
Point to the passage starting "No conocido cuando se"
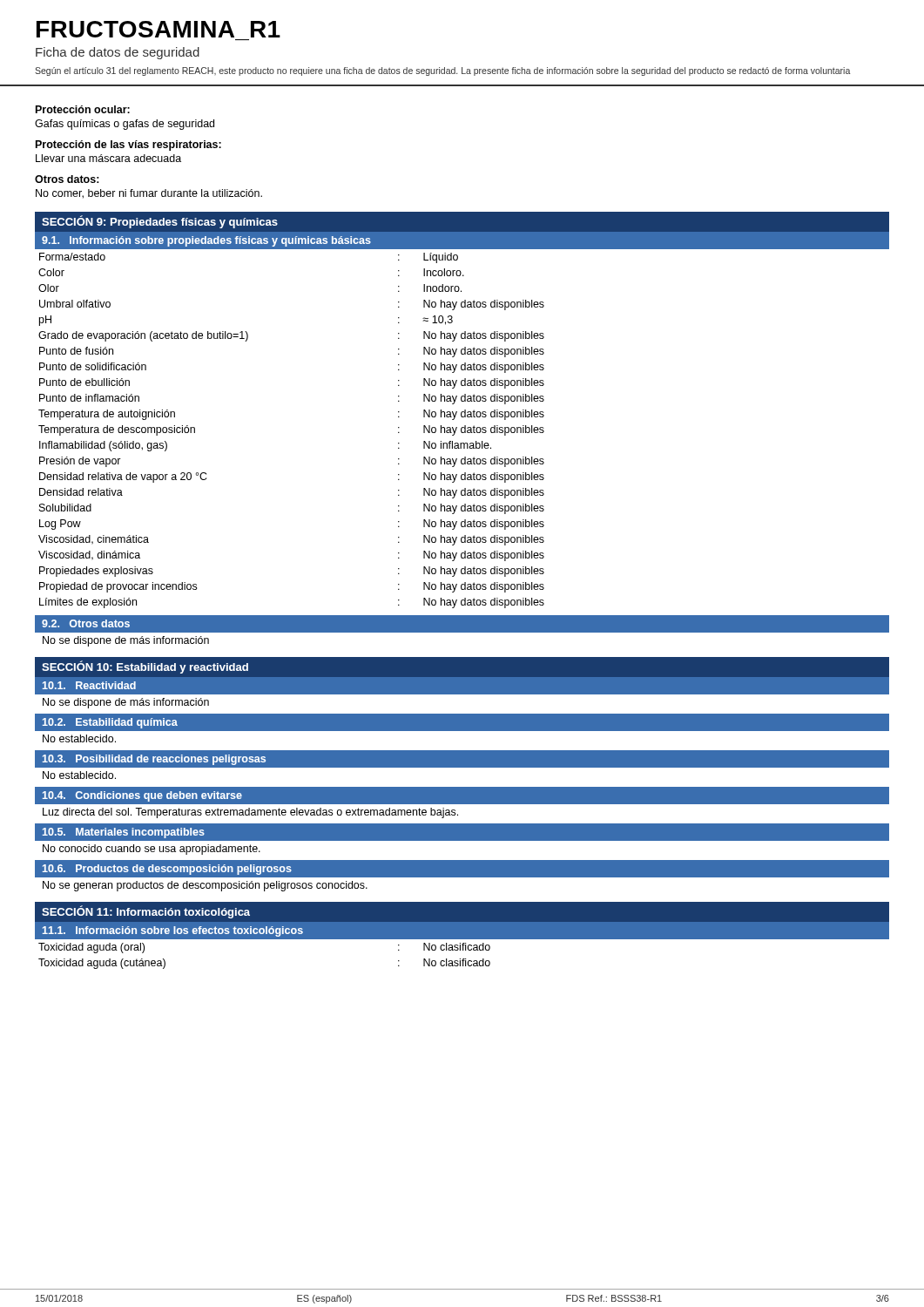pyautogui.click(x=151, y=848)
